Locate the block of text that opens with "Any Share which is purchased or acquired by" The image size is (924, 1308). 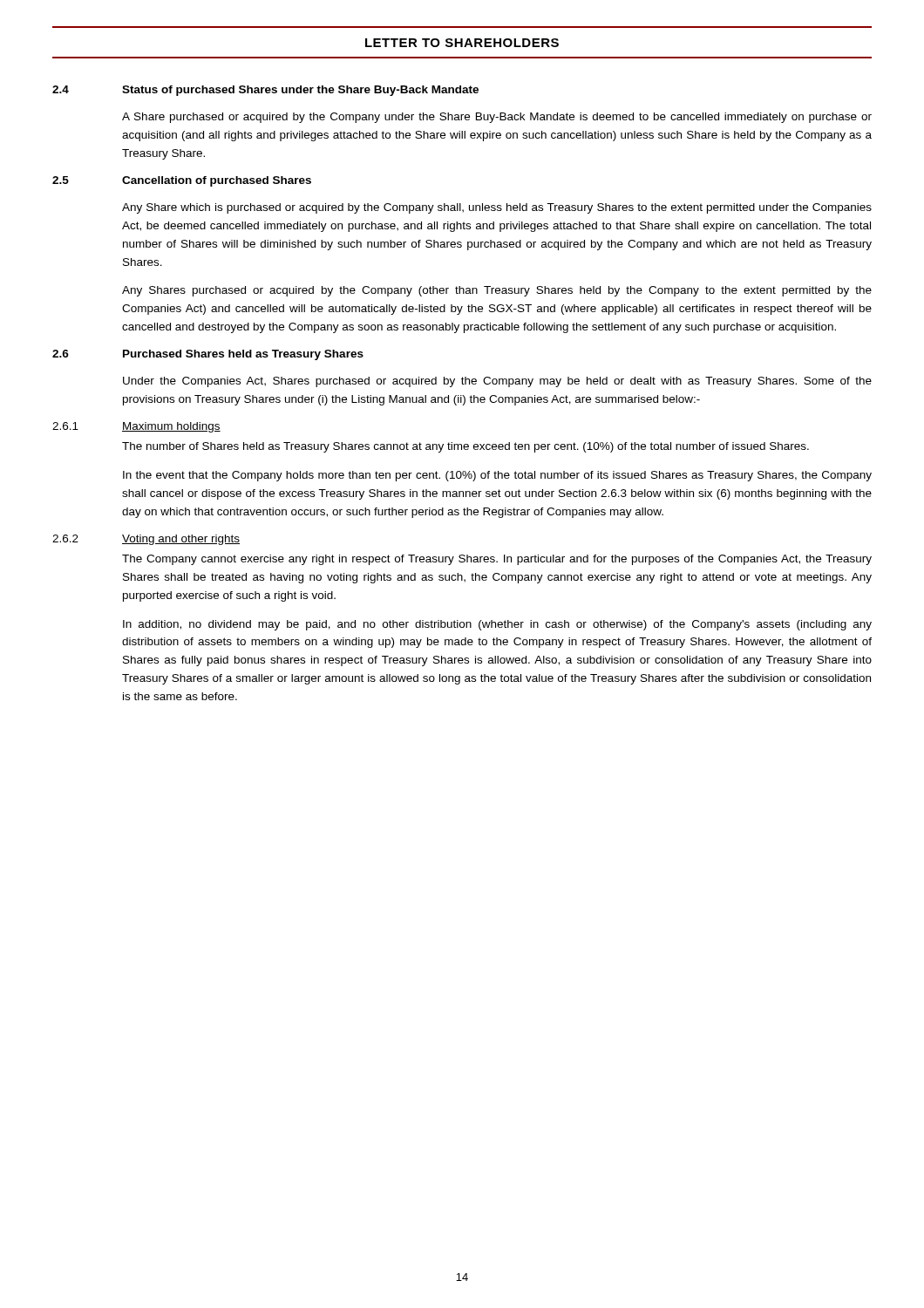[497, 234]
